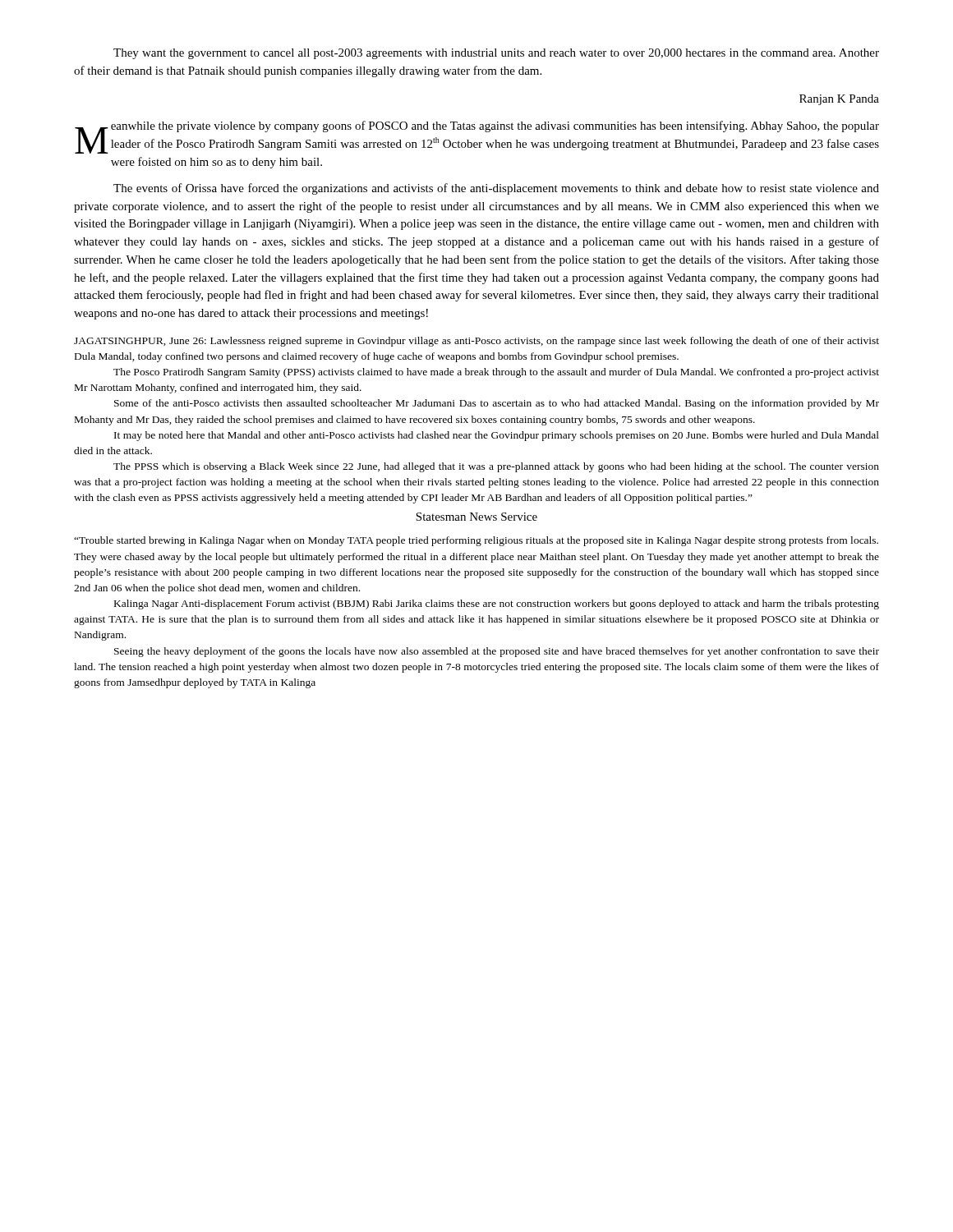Click where it says "Ranjan K Panda"

(839, 98)
